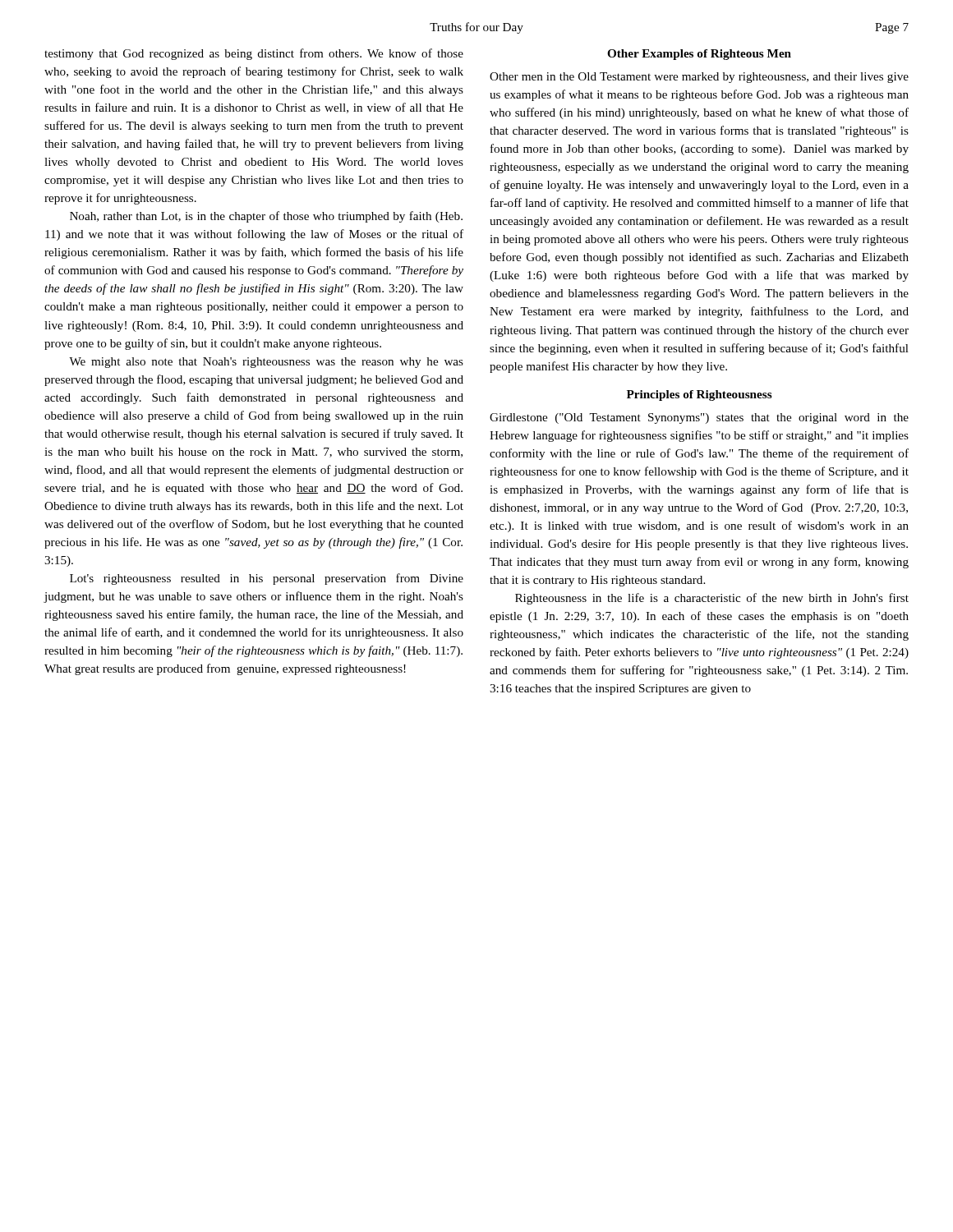Click the passage that begins "Righteousness in the life"
This screenshot has width=953, height=1232.
(x=699, y=643)
